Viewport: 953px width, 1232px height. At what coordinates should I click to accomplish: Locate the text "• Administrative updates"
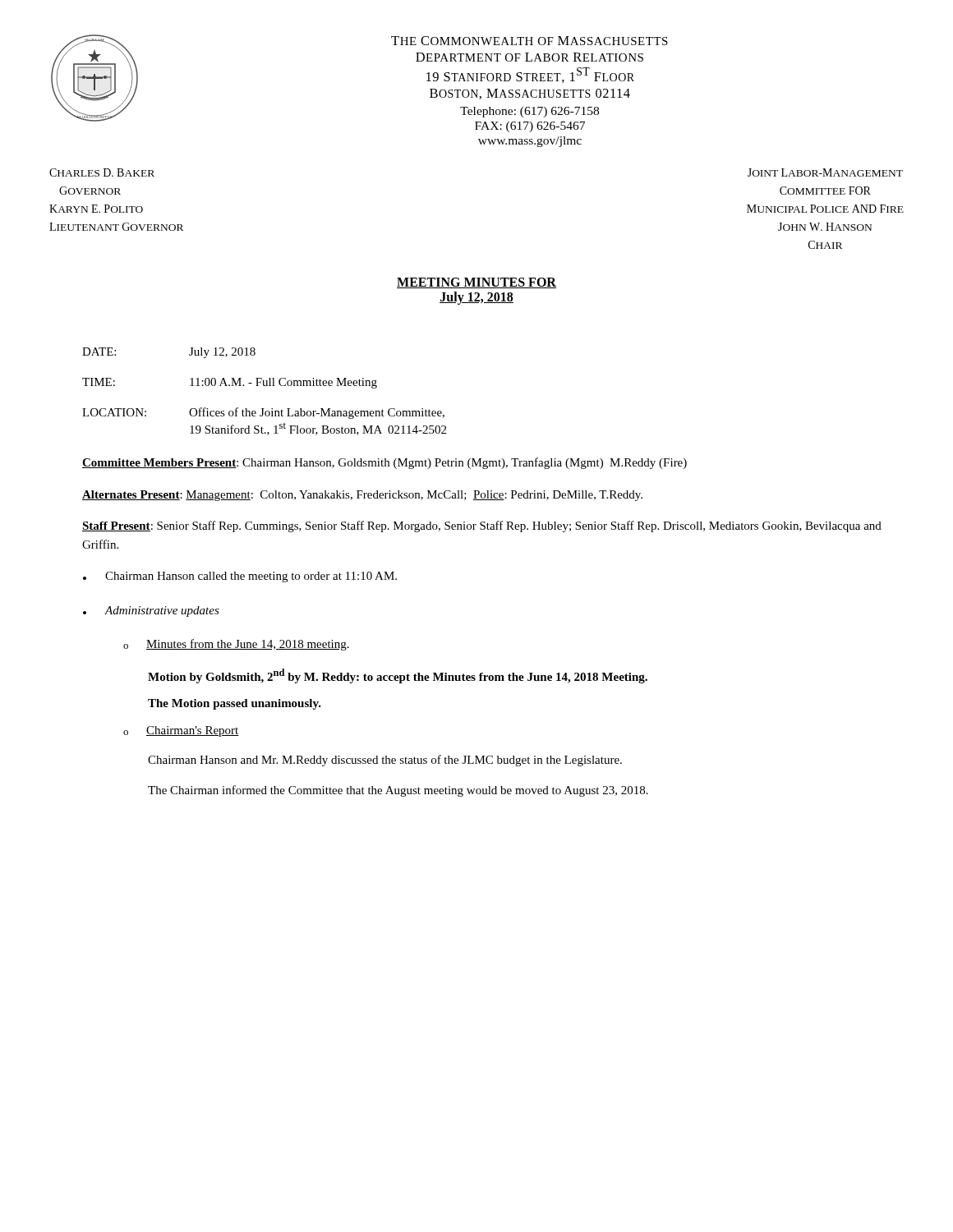(x=151, y=611)
